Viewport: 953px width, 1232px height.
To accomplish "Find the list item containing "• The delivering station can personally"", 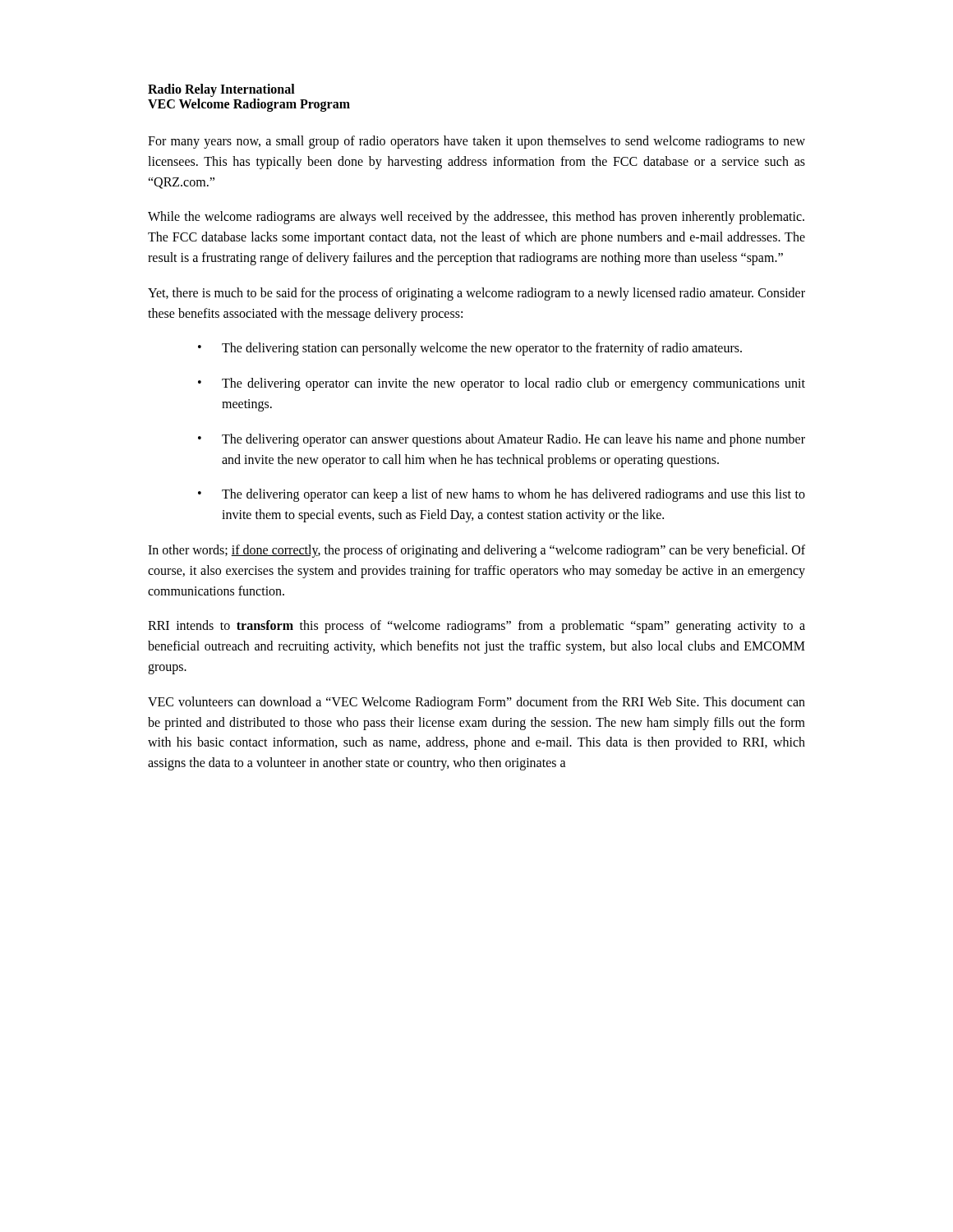I will pos(501,349).
